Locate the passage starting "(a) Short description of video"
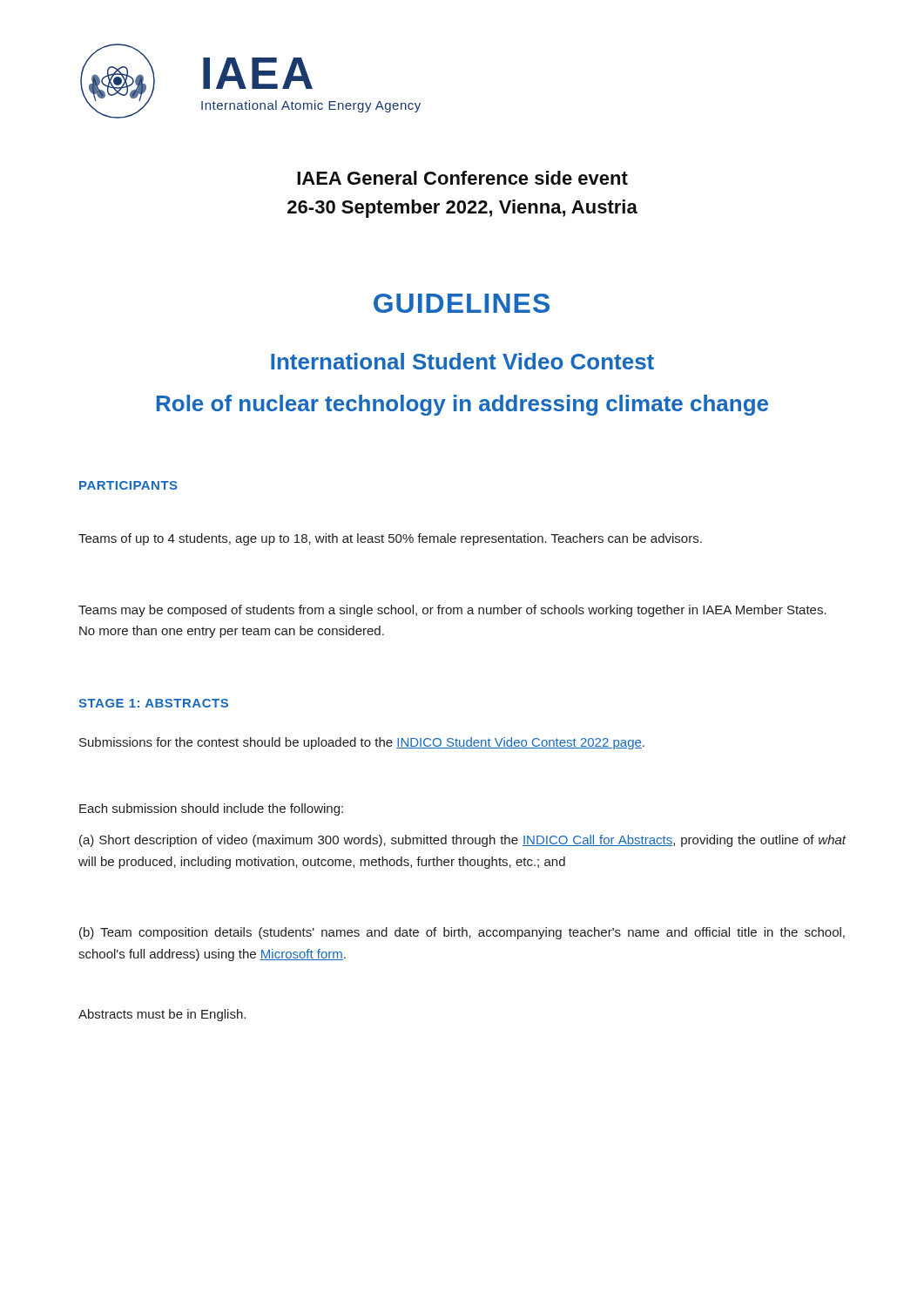924x1307 pixels. point(462,850)
